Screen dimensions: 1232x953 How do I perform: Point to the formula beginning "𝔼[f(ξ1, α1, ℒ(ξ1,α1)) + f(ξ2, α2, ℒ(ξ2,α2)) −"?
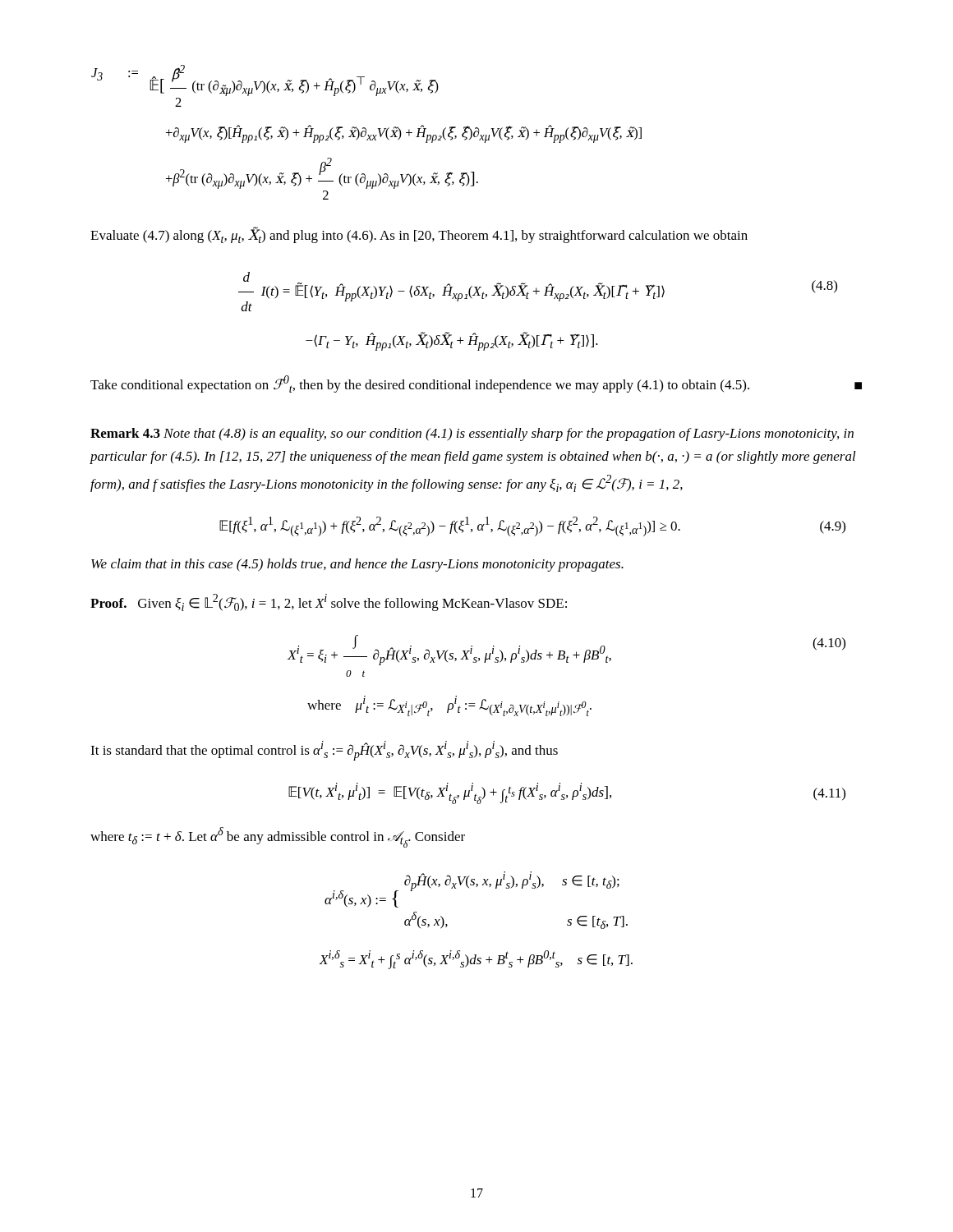(476, 526)
